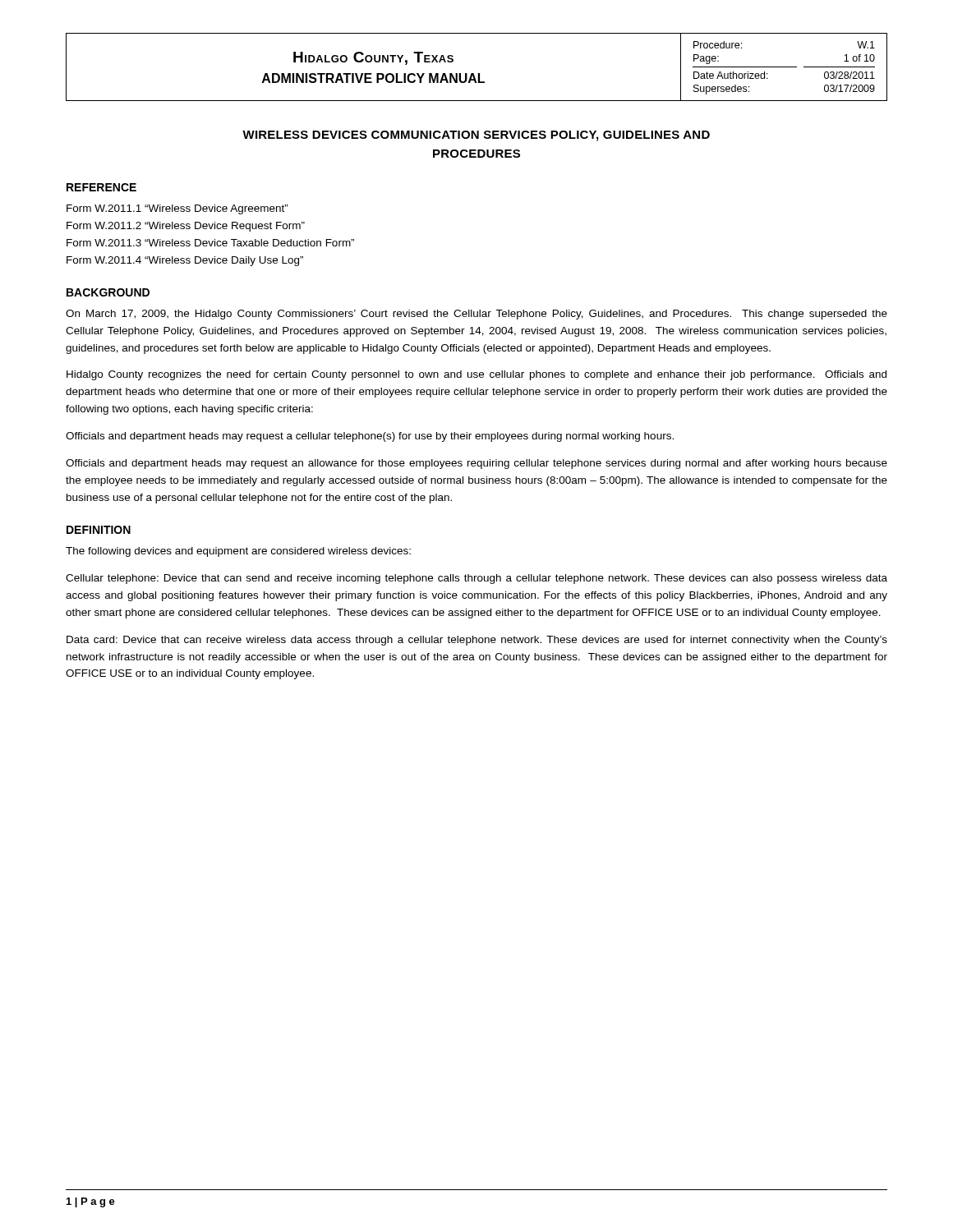Click on the text starting "Cellular telephone: Device that can send and receive"
The image size is (953, 1232).
pyautogui.click(x=476, y=595)
